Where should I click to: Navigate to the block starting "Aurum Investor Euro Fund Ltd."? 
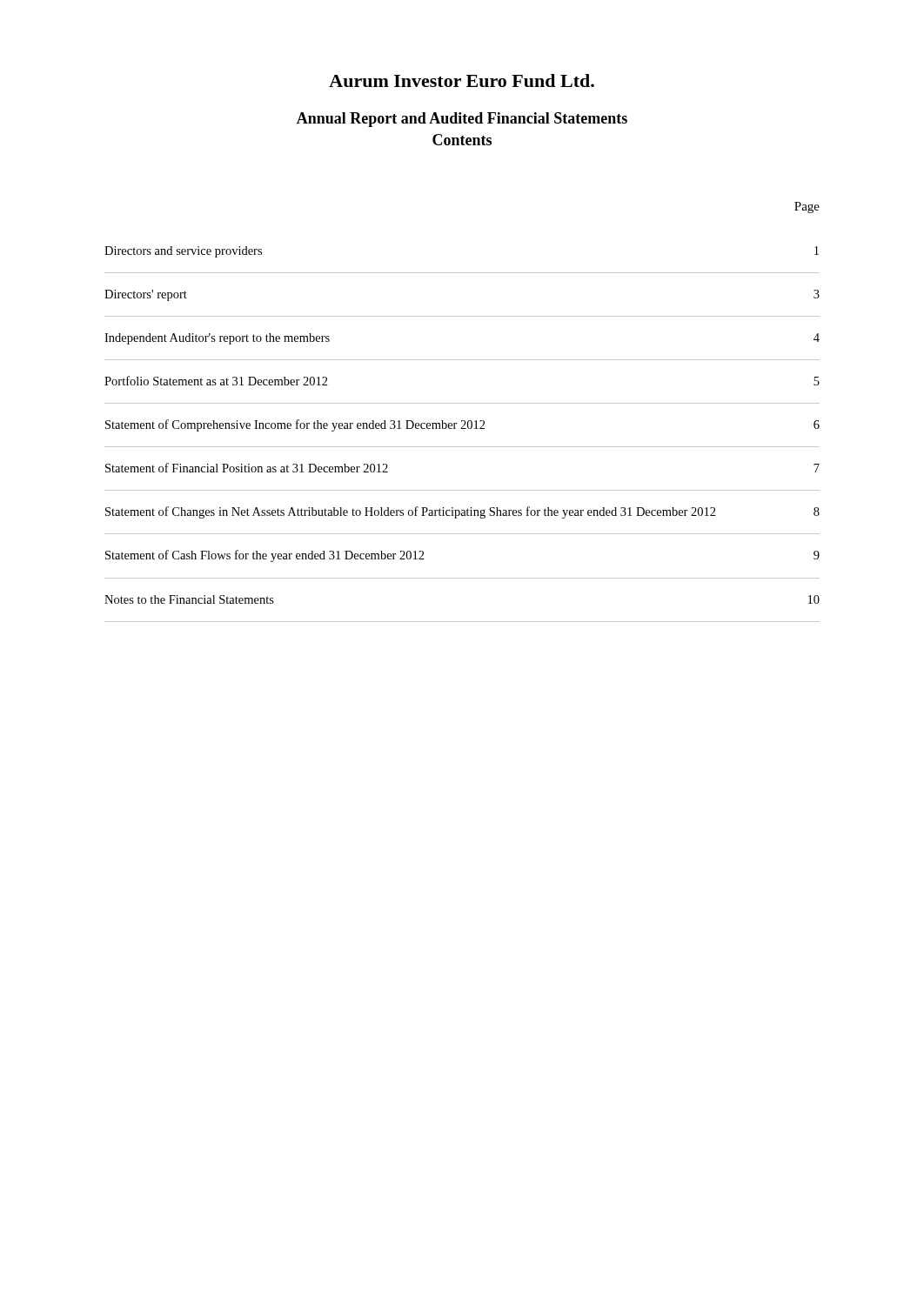click(462, 81)
